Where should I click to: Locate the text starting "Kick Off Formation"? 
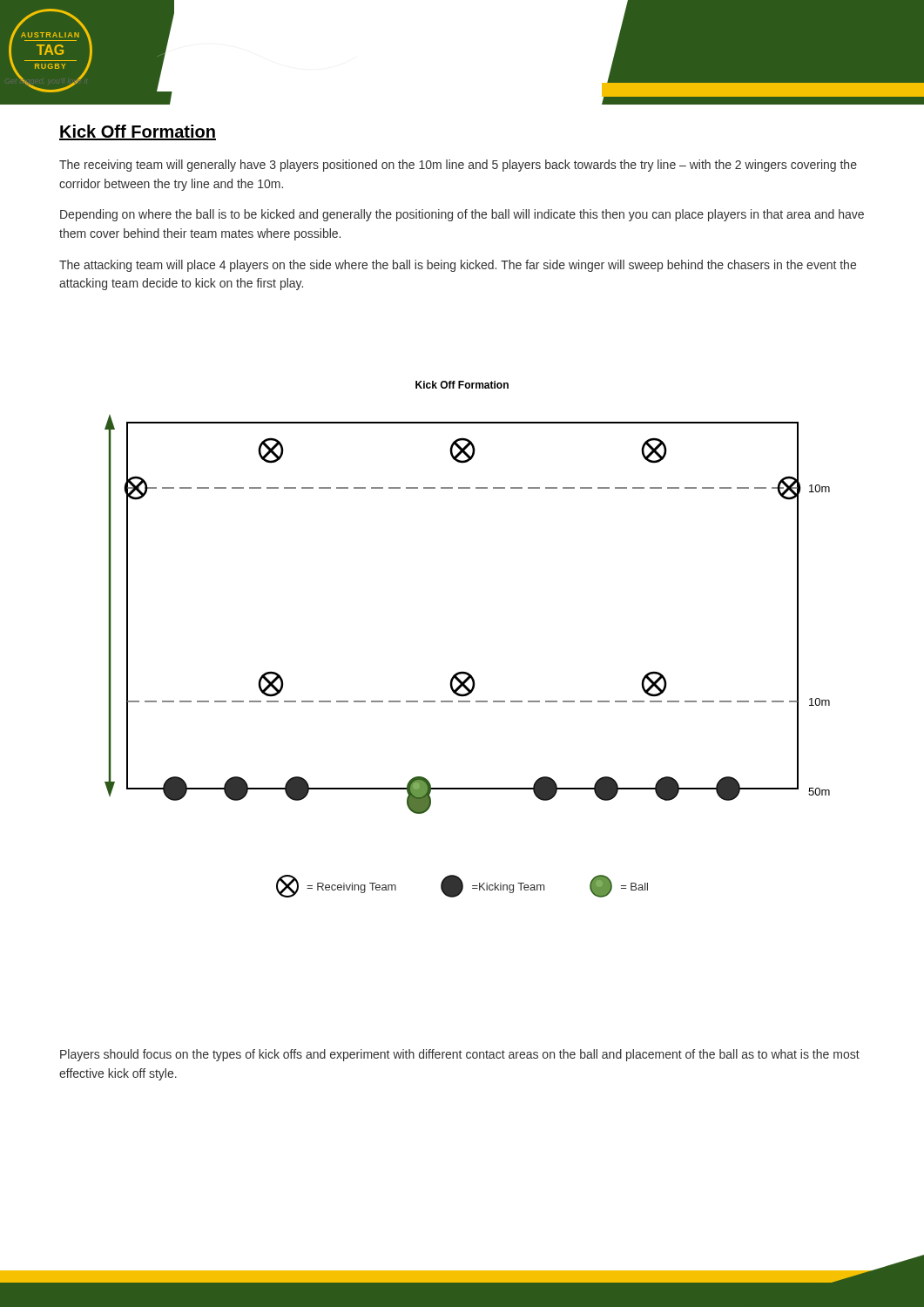point(138,132)
